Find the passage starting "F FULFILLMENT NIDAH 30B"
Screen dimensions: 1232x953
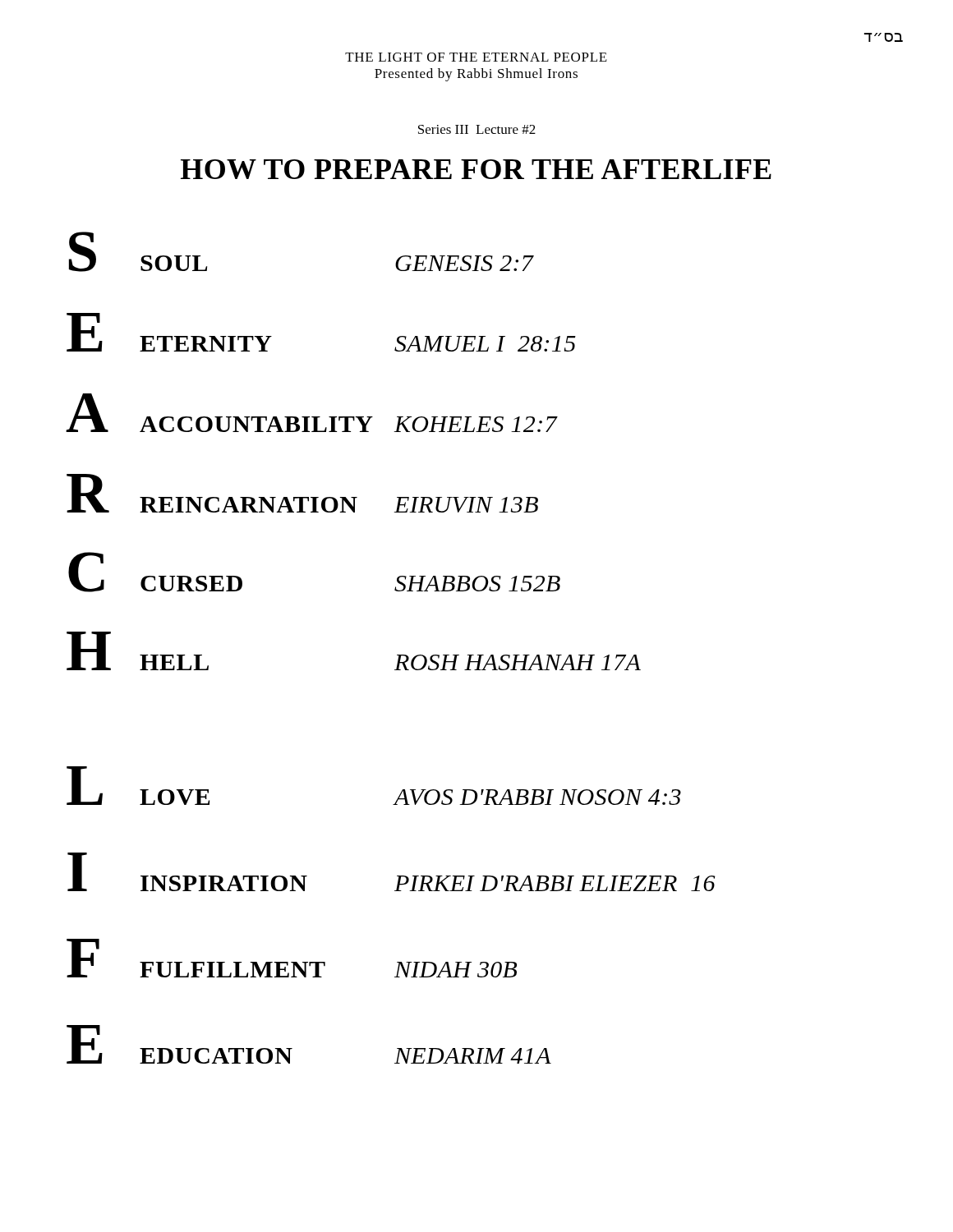click(476, 958)
